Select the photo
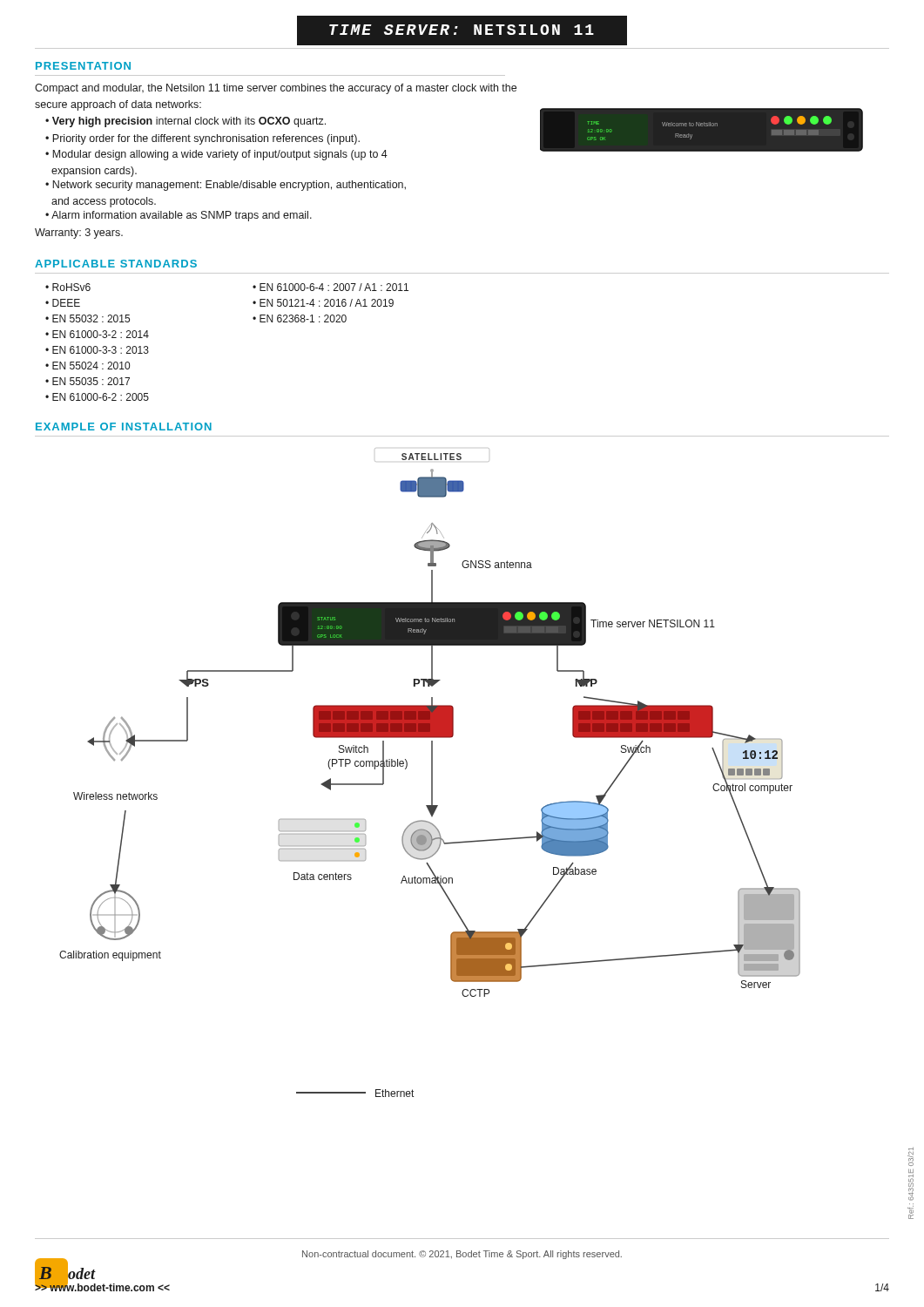This screenshot has width=924, height=1307. click(x=710, y=131)
